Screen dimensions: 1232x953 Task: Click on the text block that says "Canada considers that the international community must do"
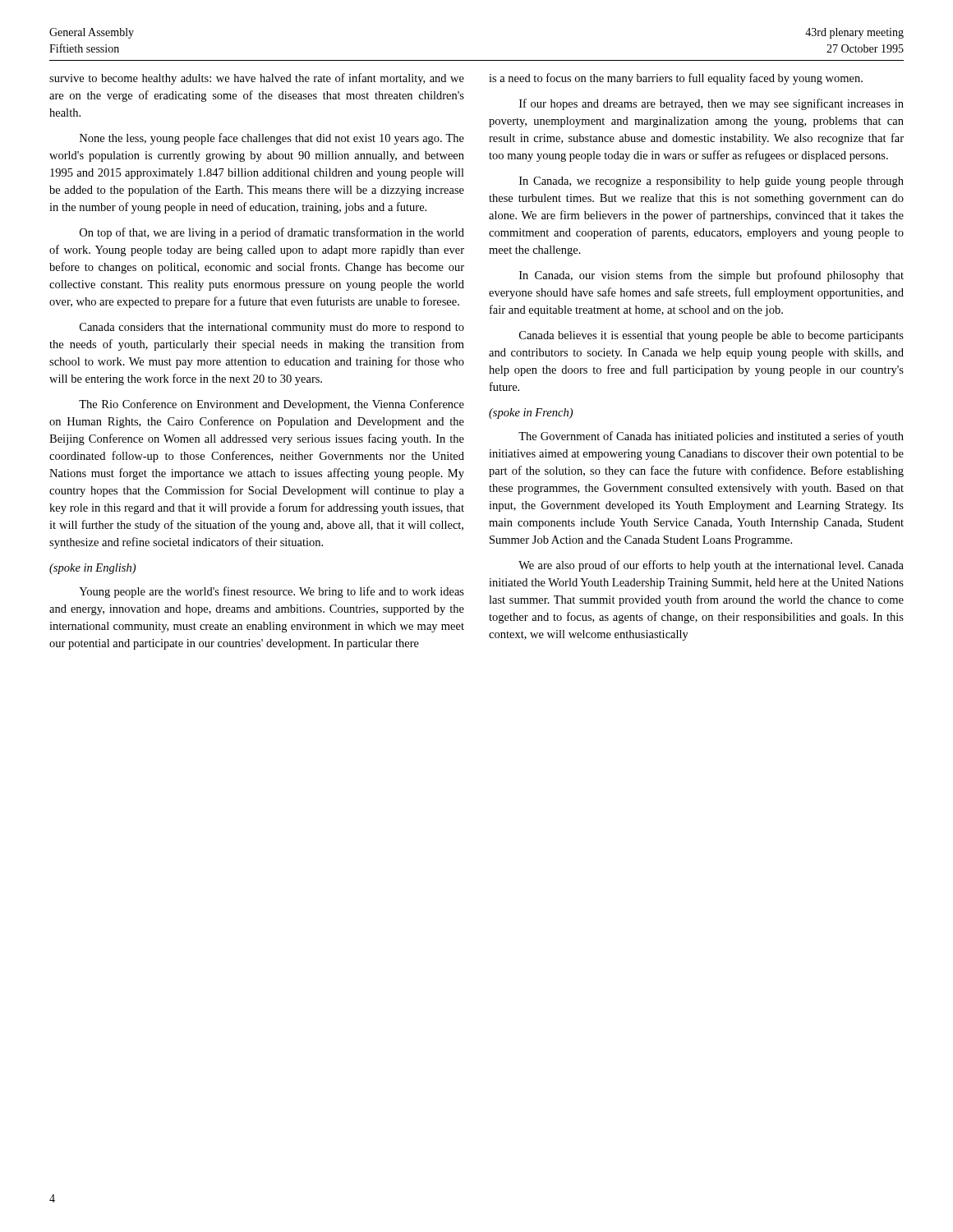(x=257, y=353)
